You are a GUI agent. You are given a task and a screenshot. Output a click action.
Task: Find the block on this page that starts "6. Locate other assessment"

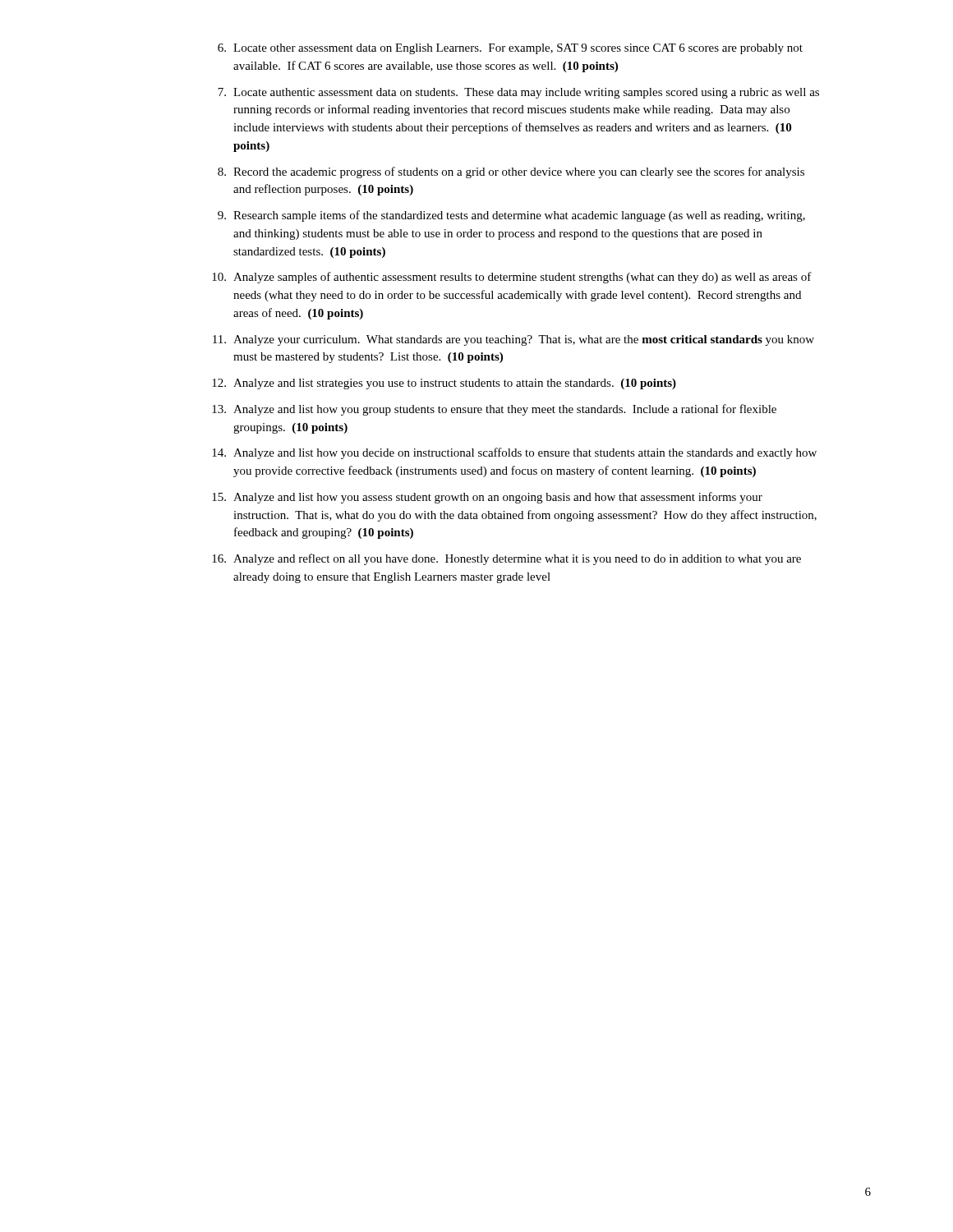[509, 57]
